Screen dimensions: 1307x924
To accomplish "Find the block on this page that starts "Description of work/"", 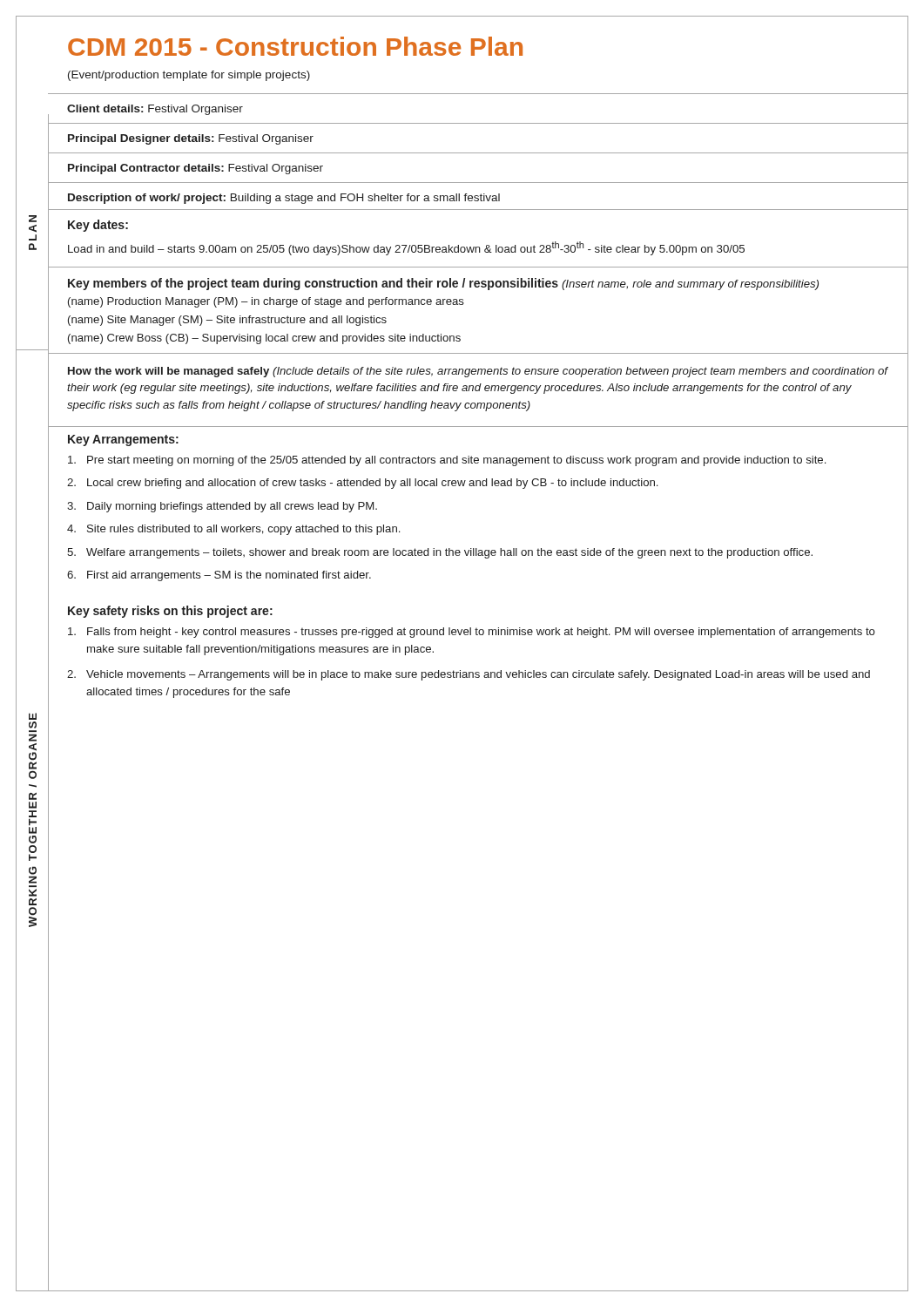I will click(284, 197).
